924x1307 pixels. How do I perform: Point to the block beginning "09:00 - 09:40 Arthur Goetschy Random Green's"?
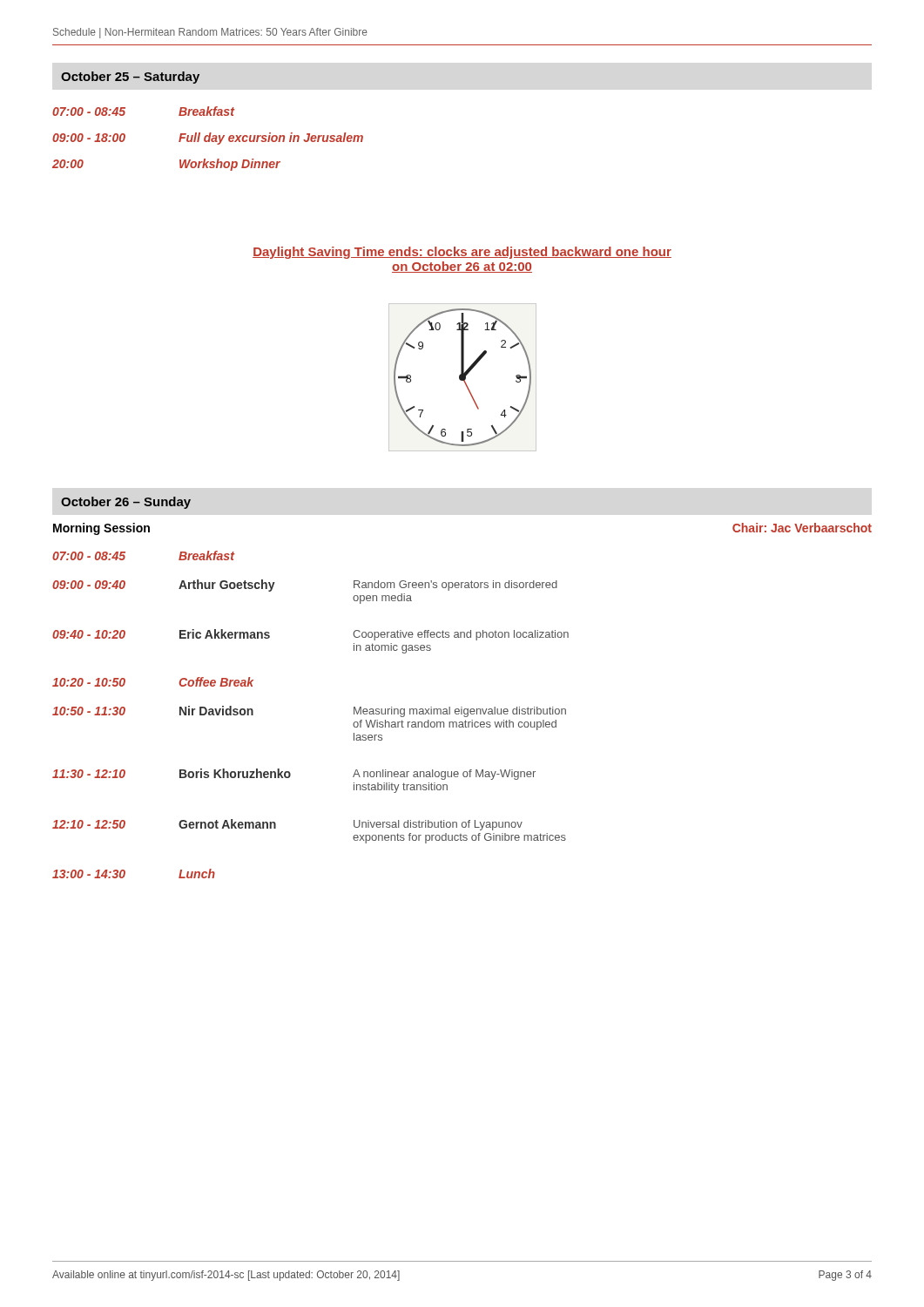pos(77,585)
